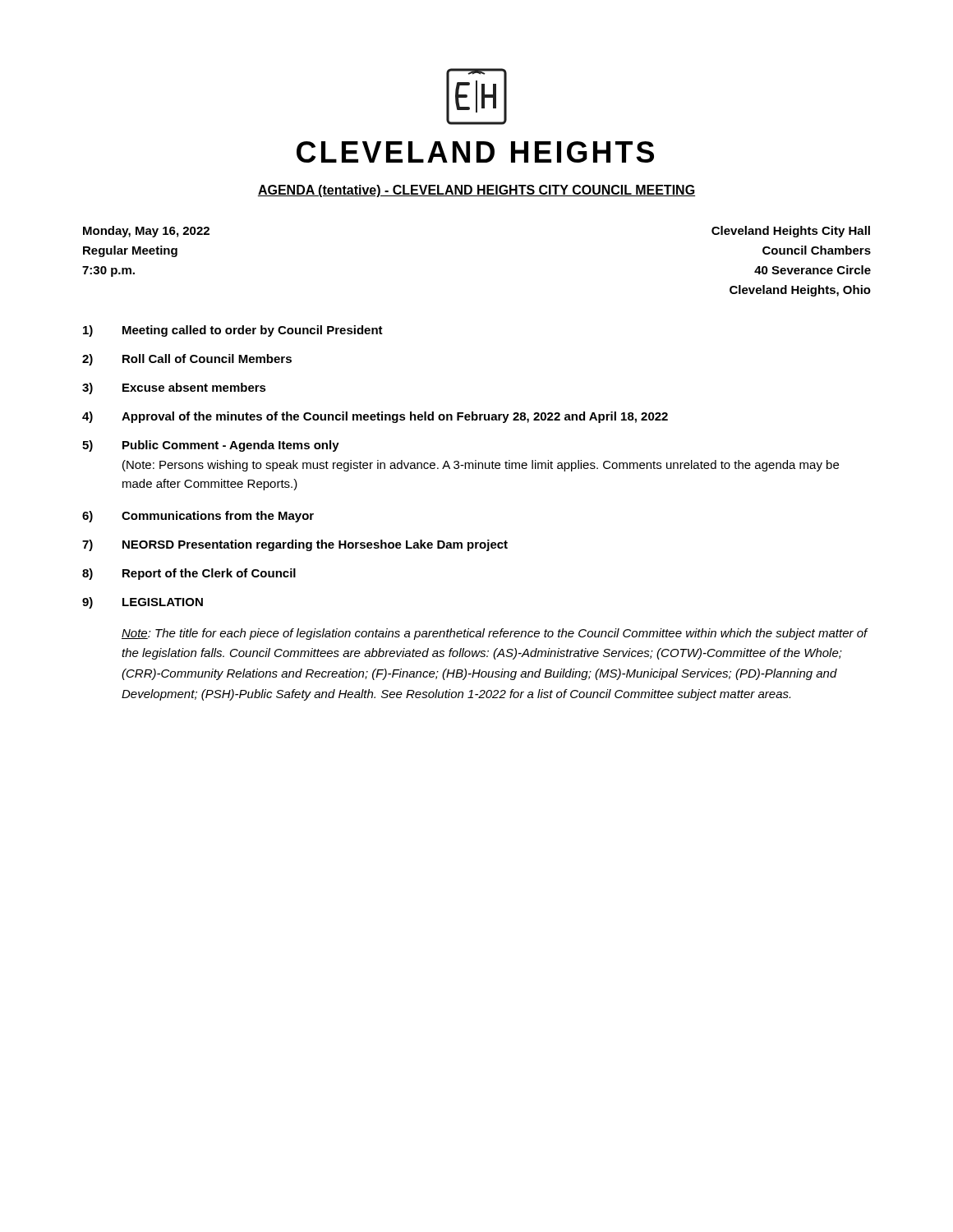Screen dimensions: 1232x953
Task: Point to the element starting "Cleveland Heights City Hall Council"
Action: (791, 260)
